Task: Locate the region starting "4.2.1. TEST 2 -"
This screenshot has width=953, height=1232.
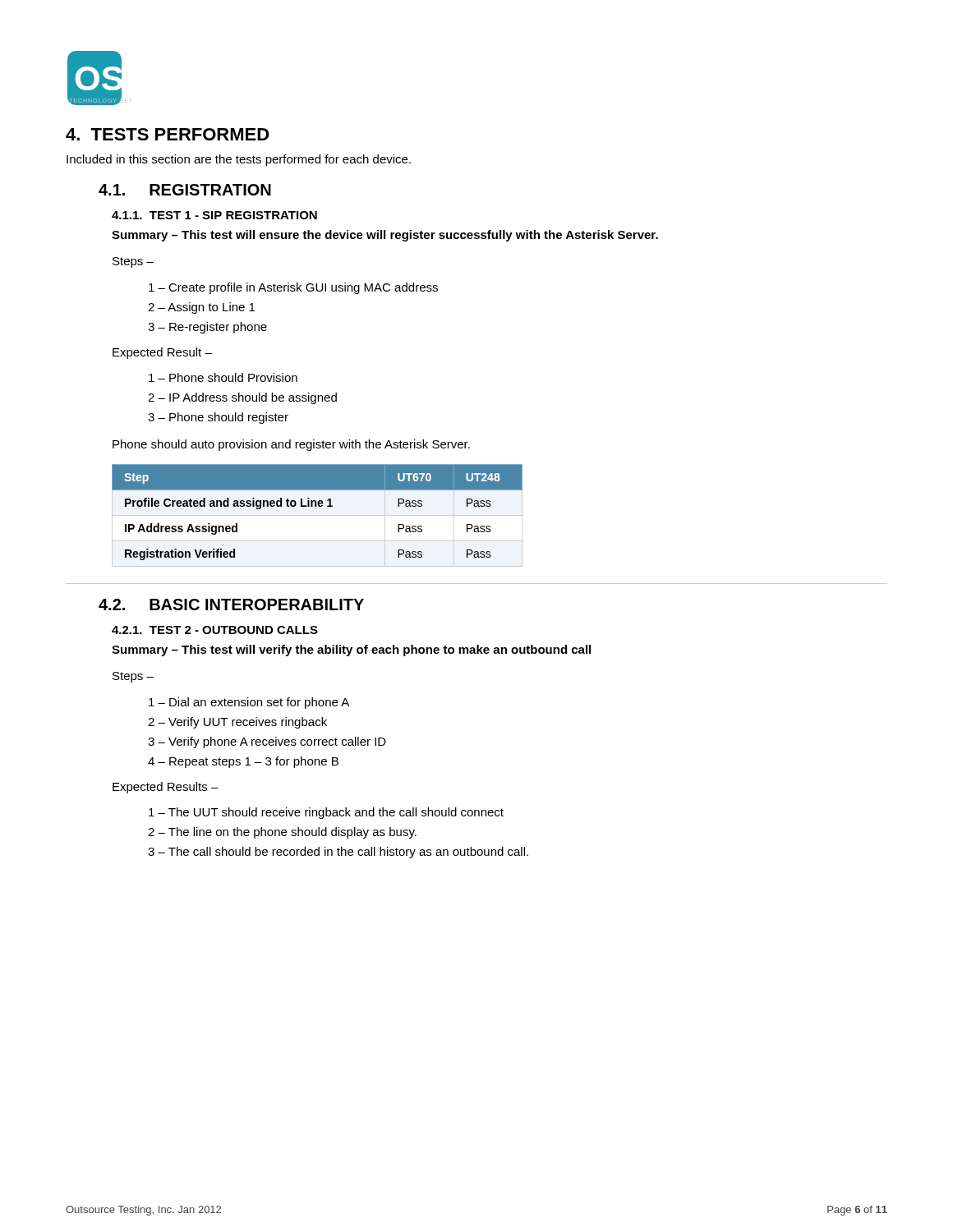Action: 215,629
